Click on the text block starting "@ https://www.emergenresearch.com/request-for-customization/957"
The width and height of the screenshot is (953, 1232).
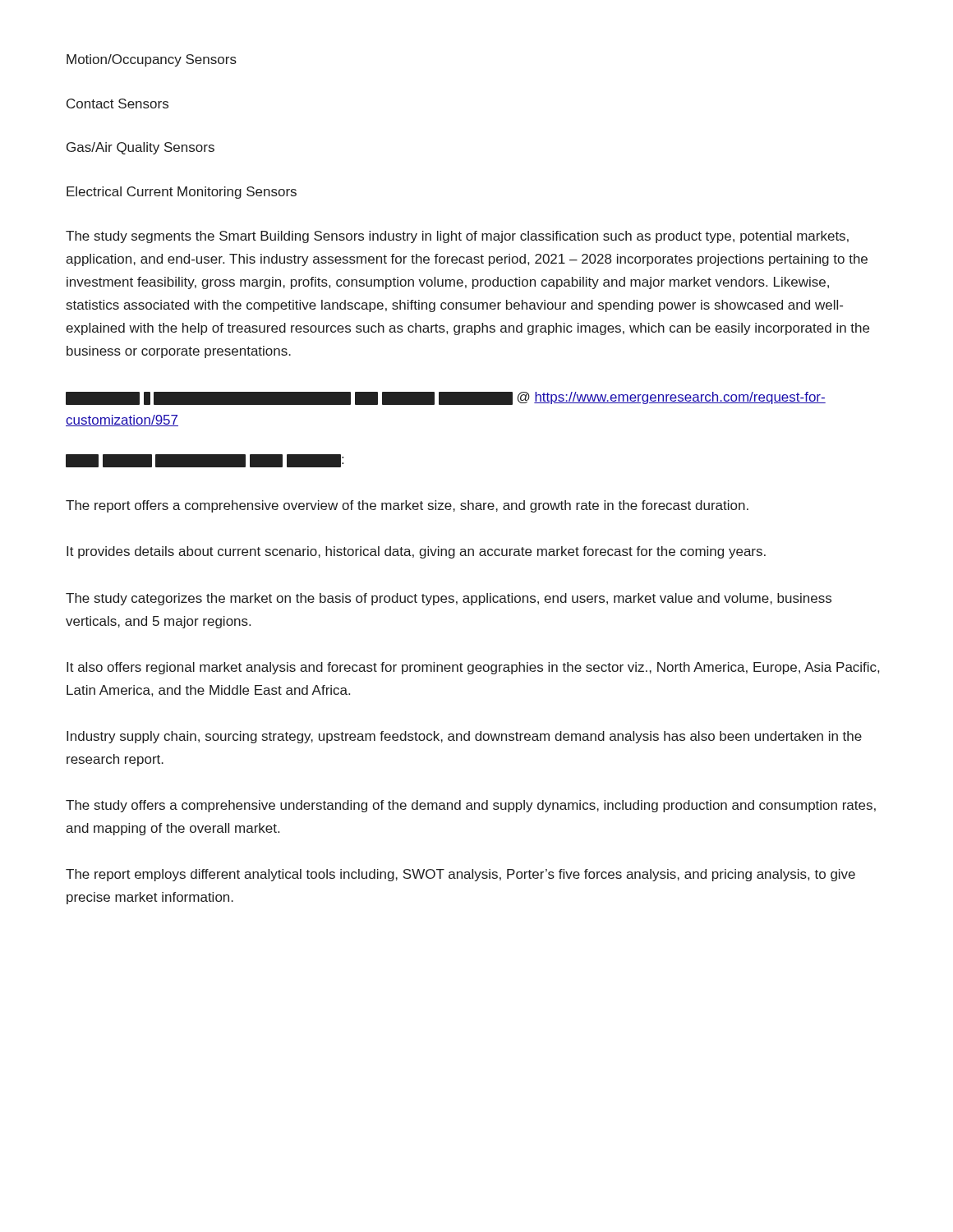[x=446, y=409]
